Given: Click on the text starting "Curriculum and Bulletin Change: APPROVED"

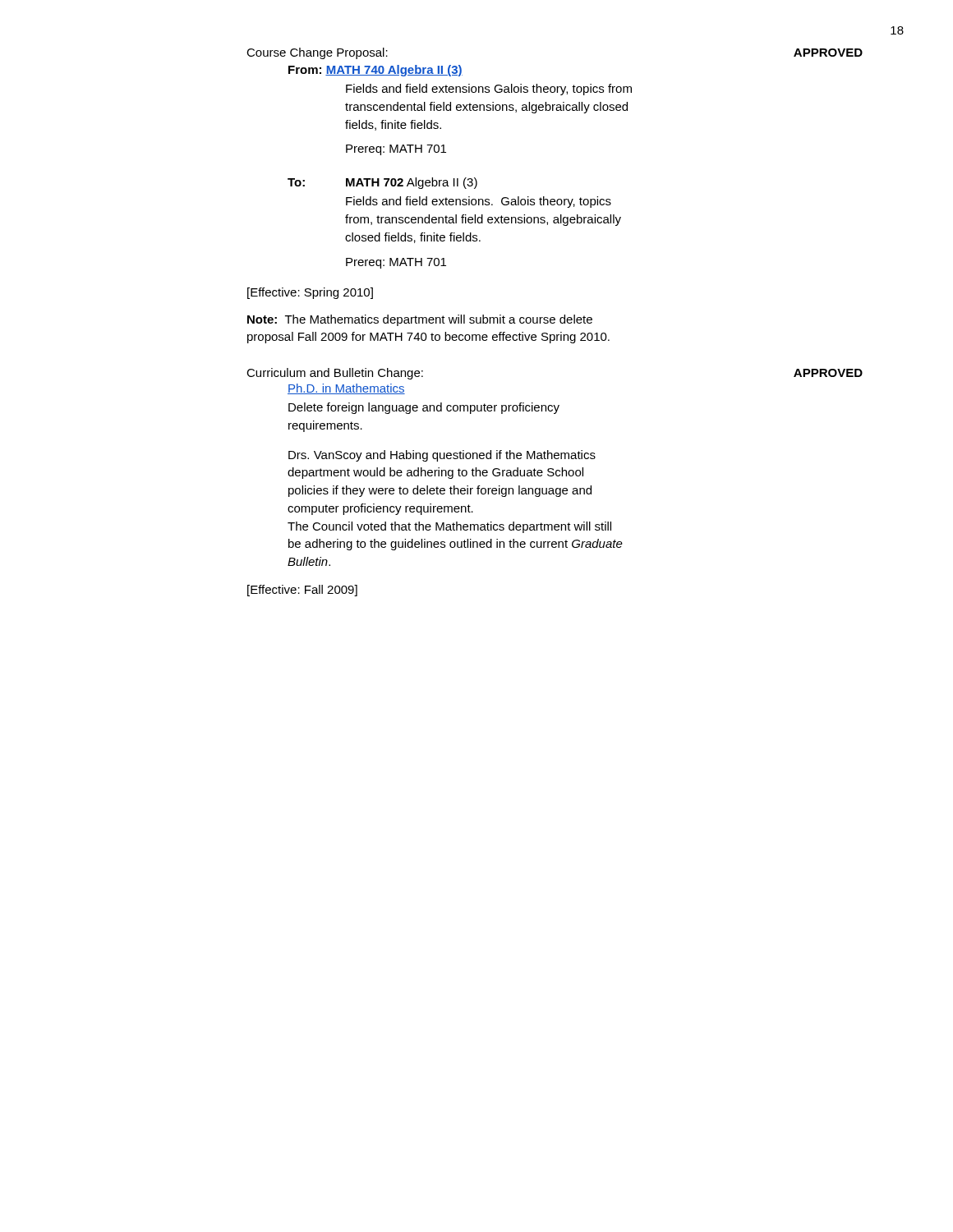Looking at the screenshot, I should pos(555,468).
